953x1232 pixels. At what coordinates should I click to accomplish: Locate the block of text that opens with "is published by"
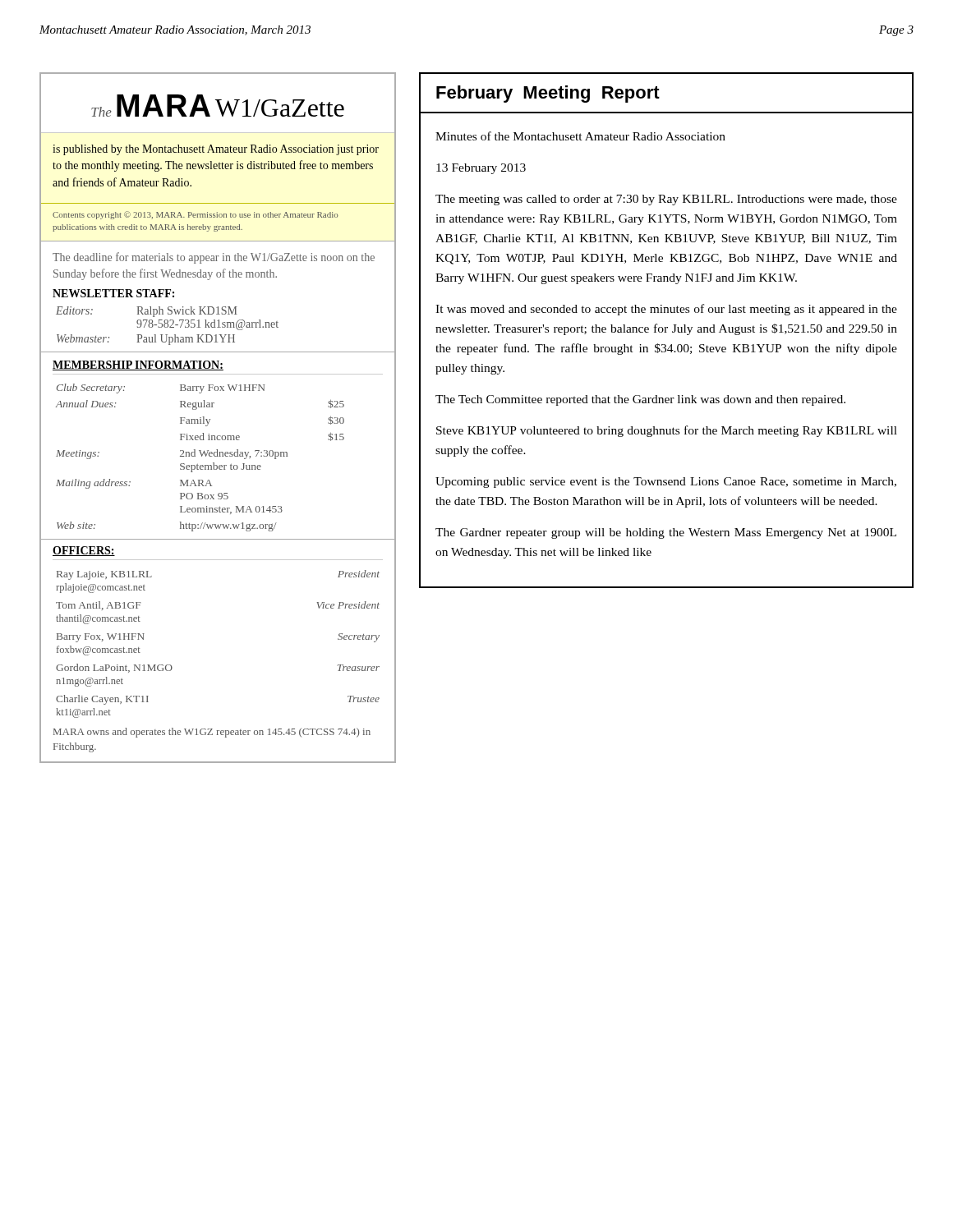[218, 166]
